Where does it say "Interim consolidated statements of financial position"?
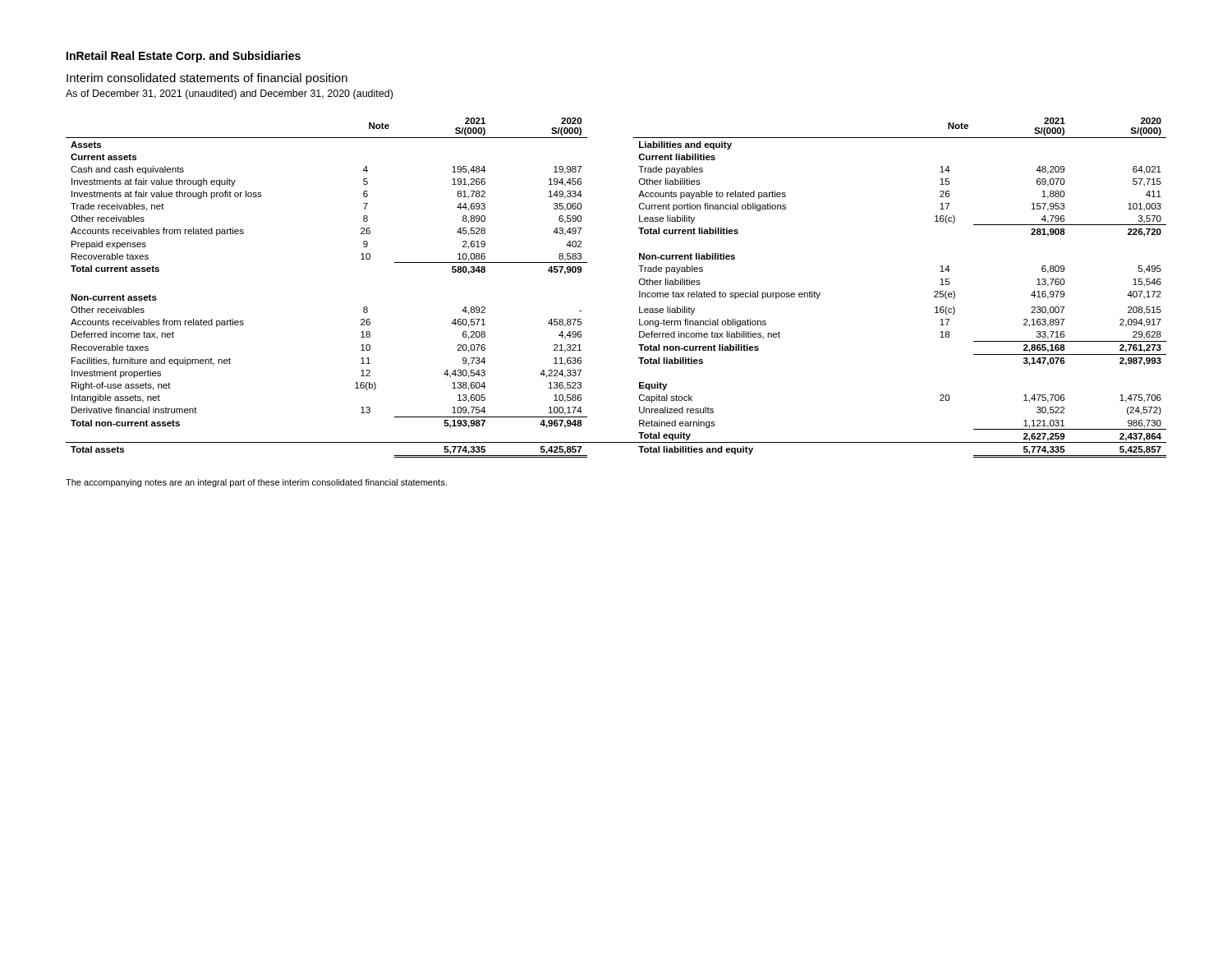The height and width of the screenshot is (953, 1232). [207, 78]
